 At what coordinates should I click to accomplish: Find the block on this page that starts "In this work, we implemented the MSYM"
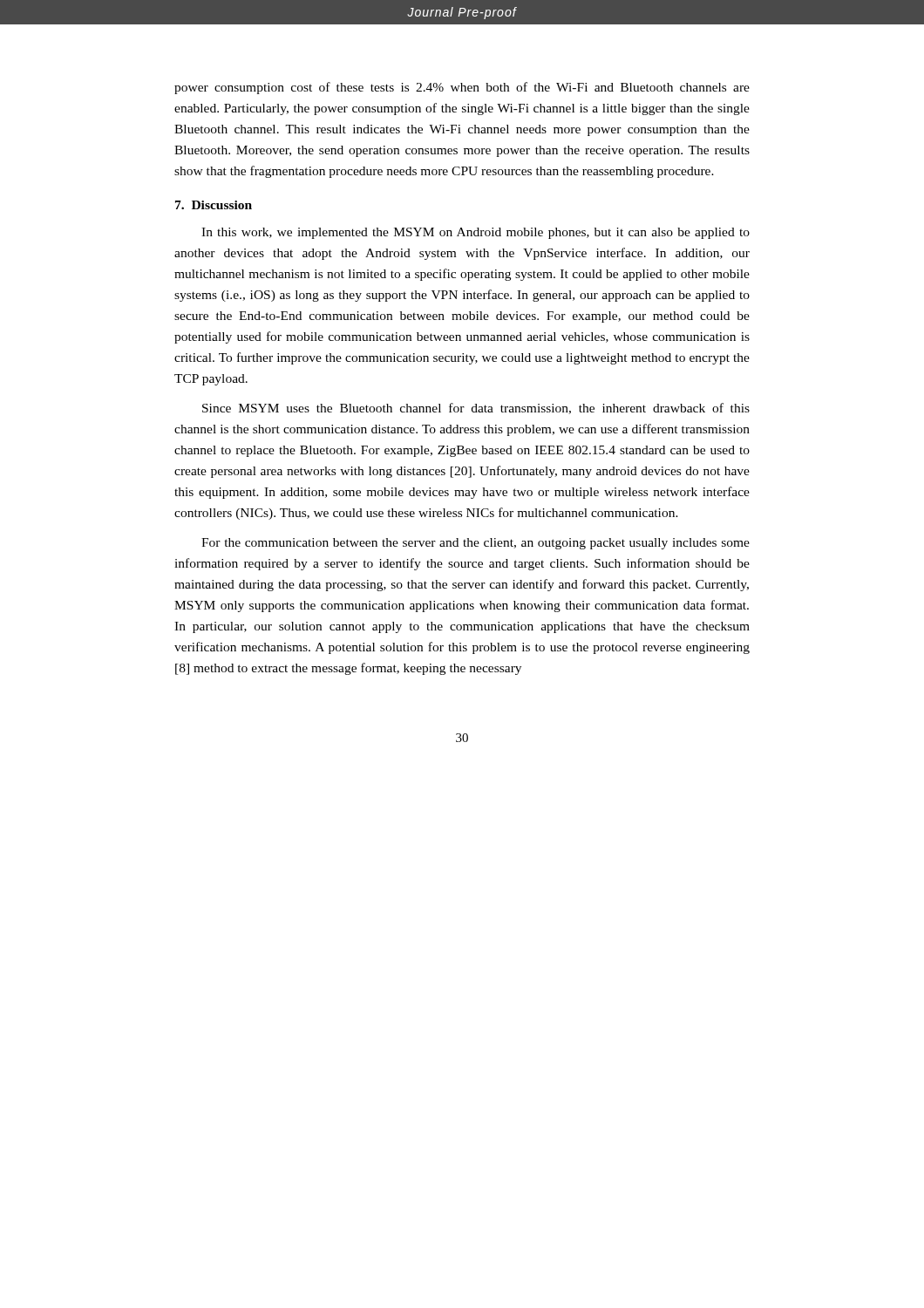462,305
